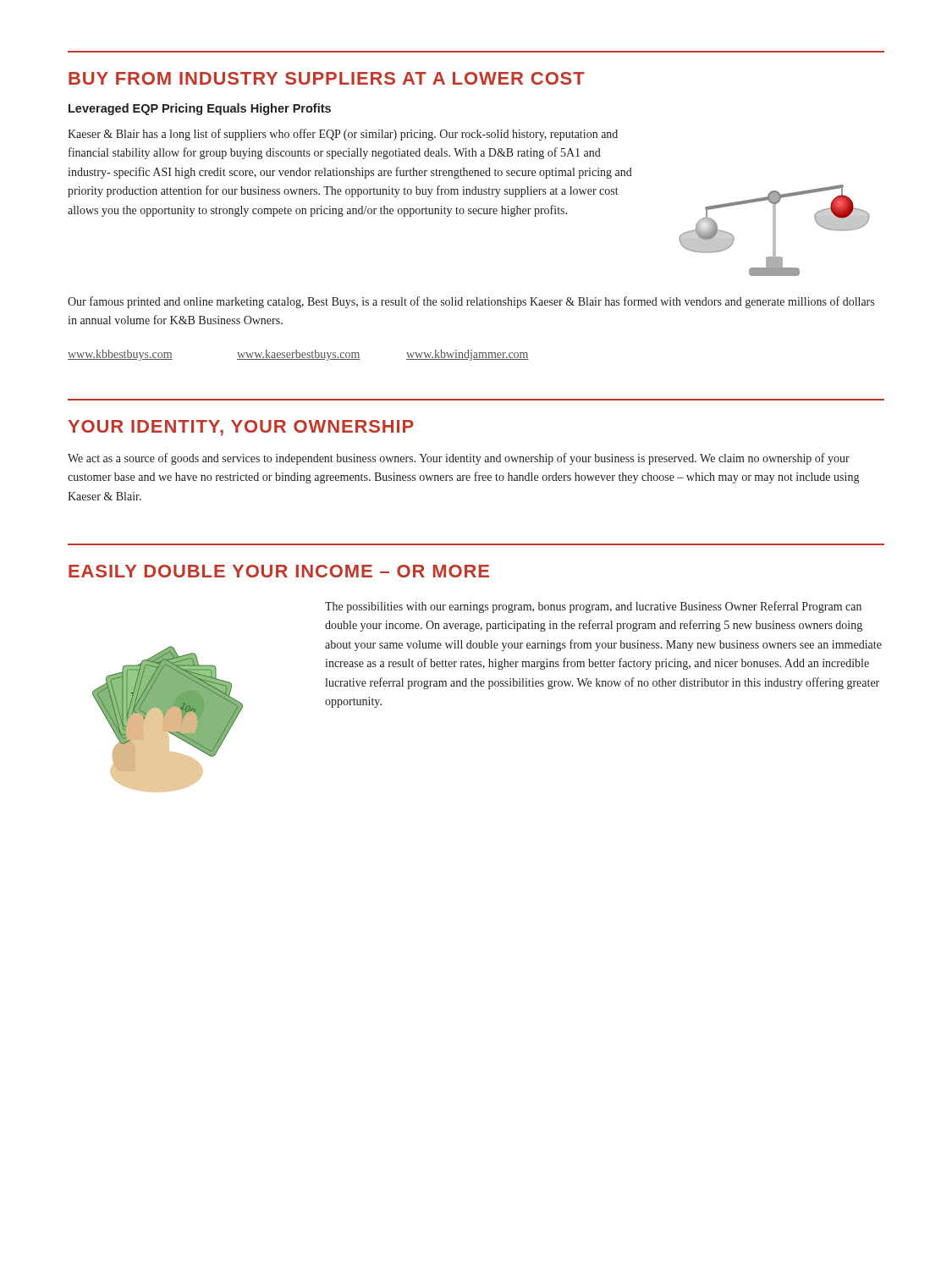Click on the region starting "Leveraged EQP Pricing Equals Higher Profits"
Image resolution: width=952 pixels, height=1270 pixels.
click(x=200, y=109)
